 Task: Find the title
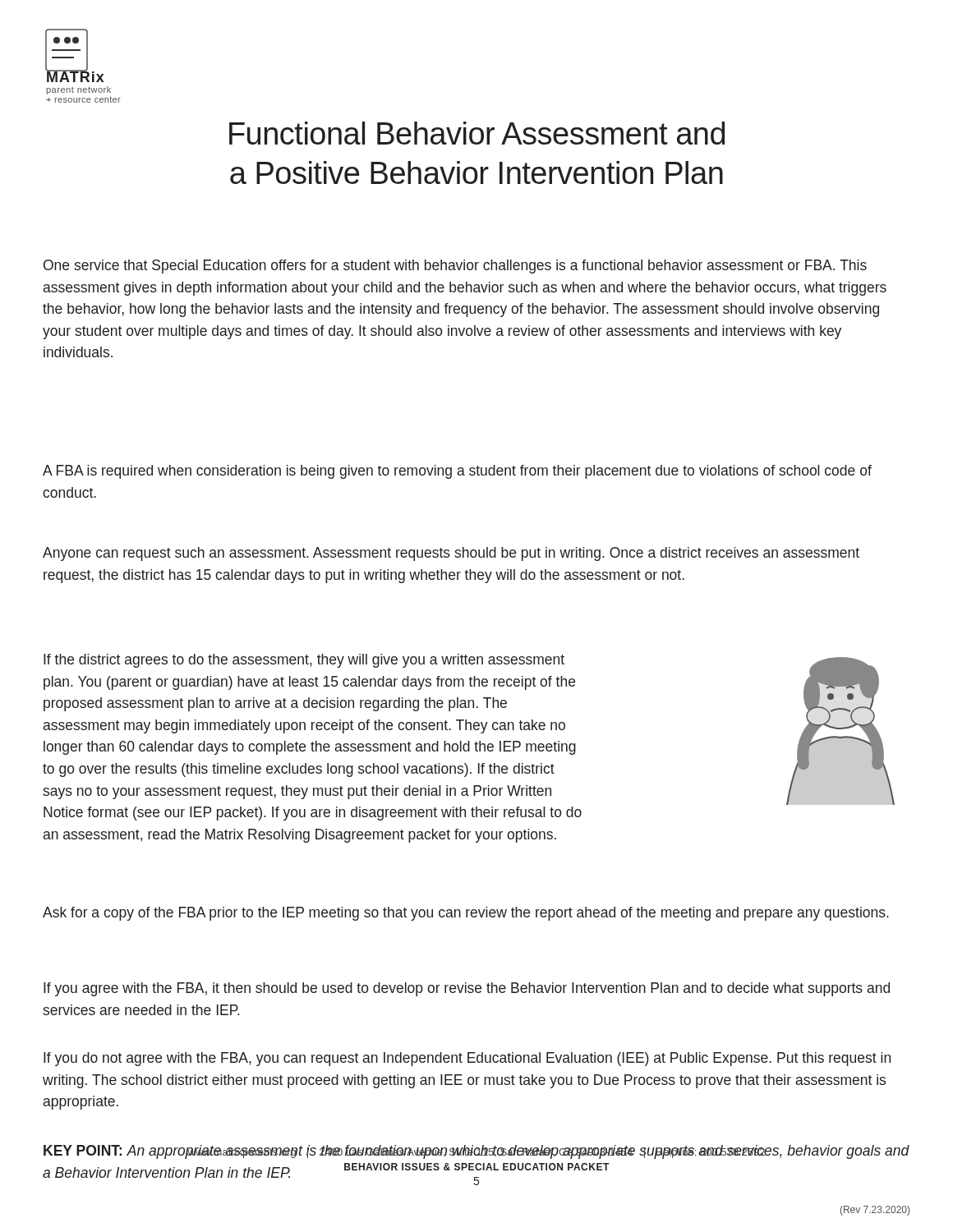point(476,154)
